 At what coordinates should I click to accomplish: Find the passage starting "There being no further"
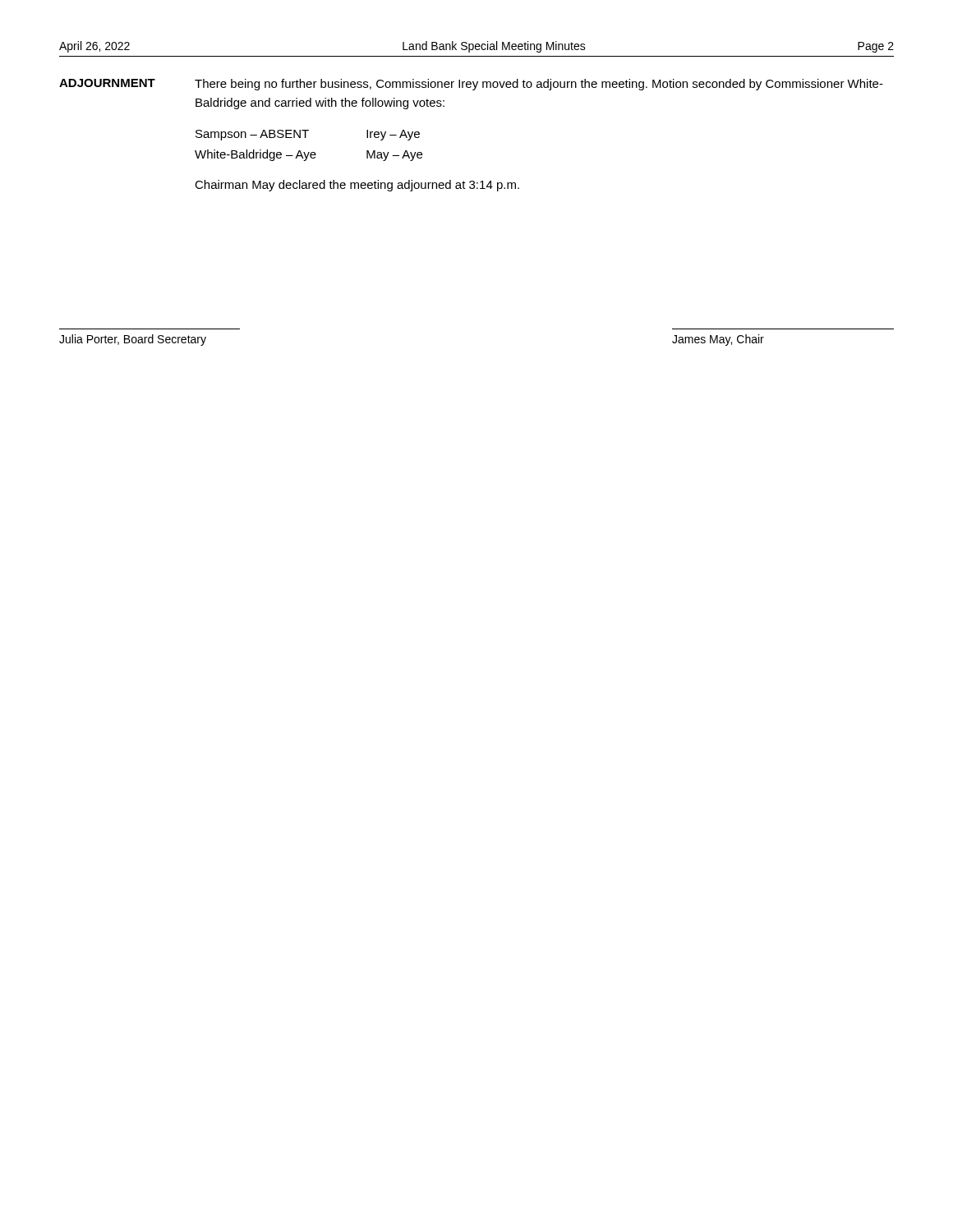point(539,93)
